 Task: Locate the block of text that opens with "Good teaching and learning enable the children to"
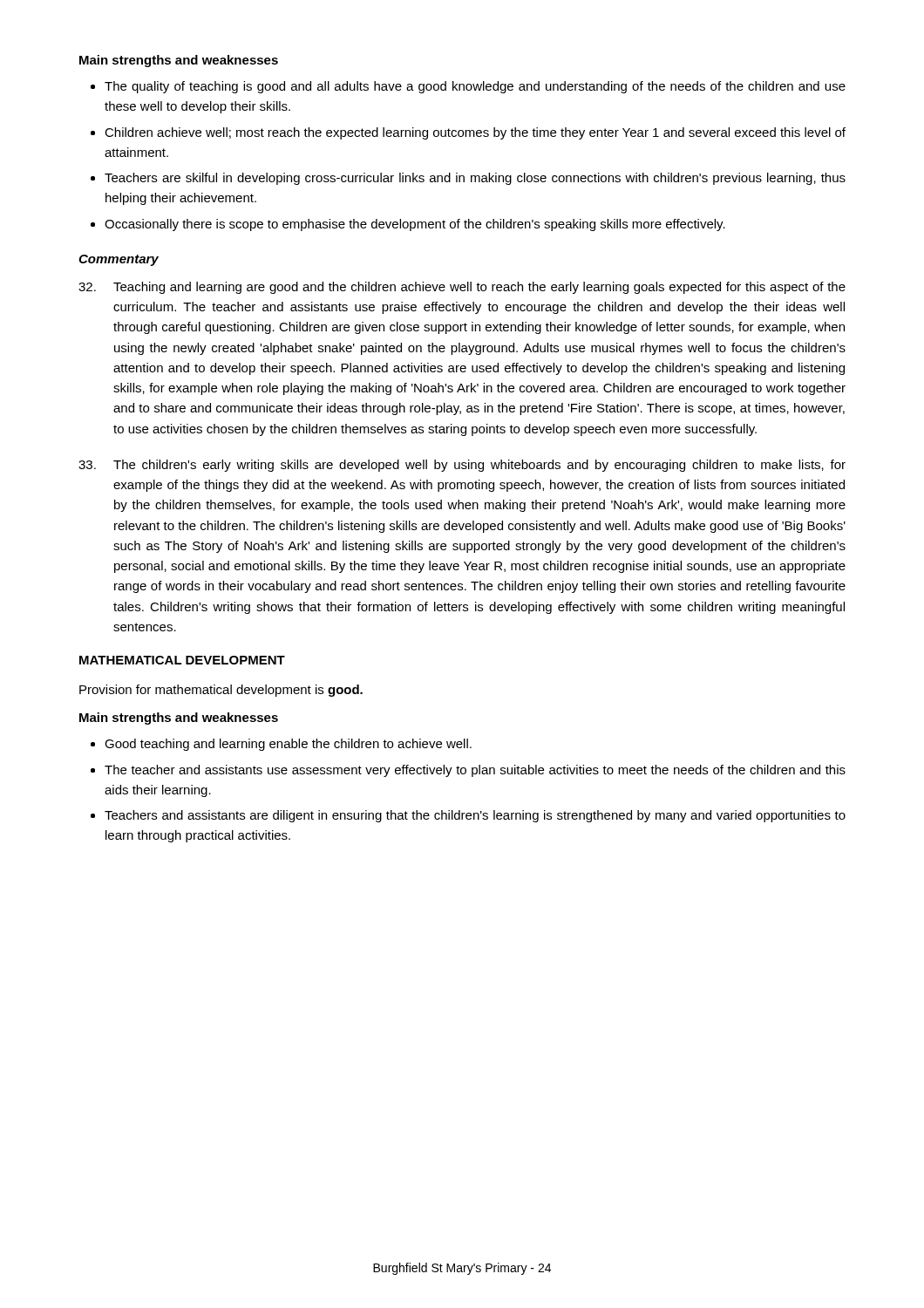475,744
